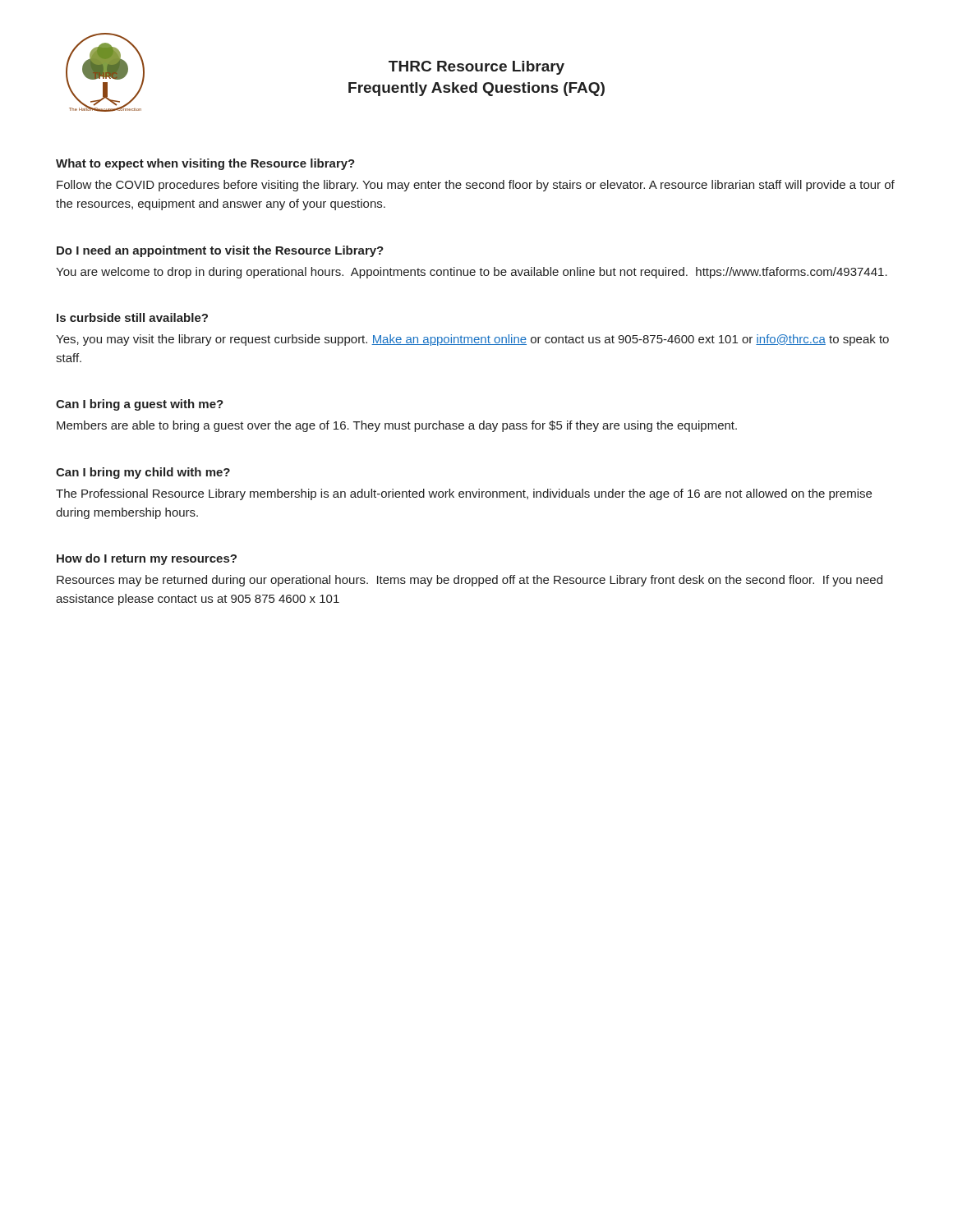
Task: Navigate to the passage starting "Resources may be returned during our operational hours."
Action: pyautogui.click(x=469, y=589)
